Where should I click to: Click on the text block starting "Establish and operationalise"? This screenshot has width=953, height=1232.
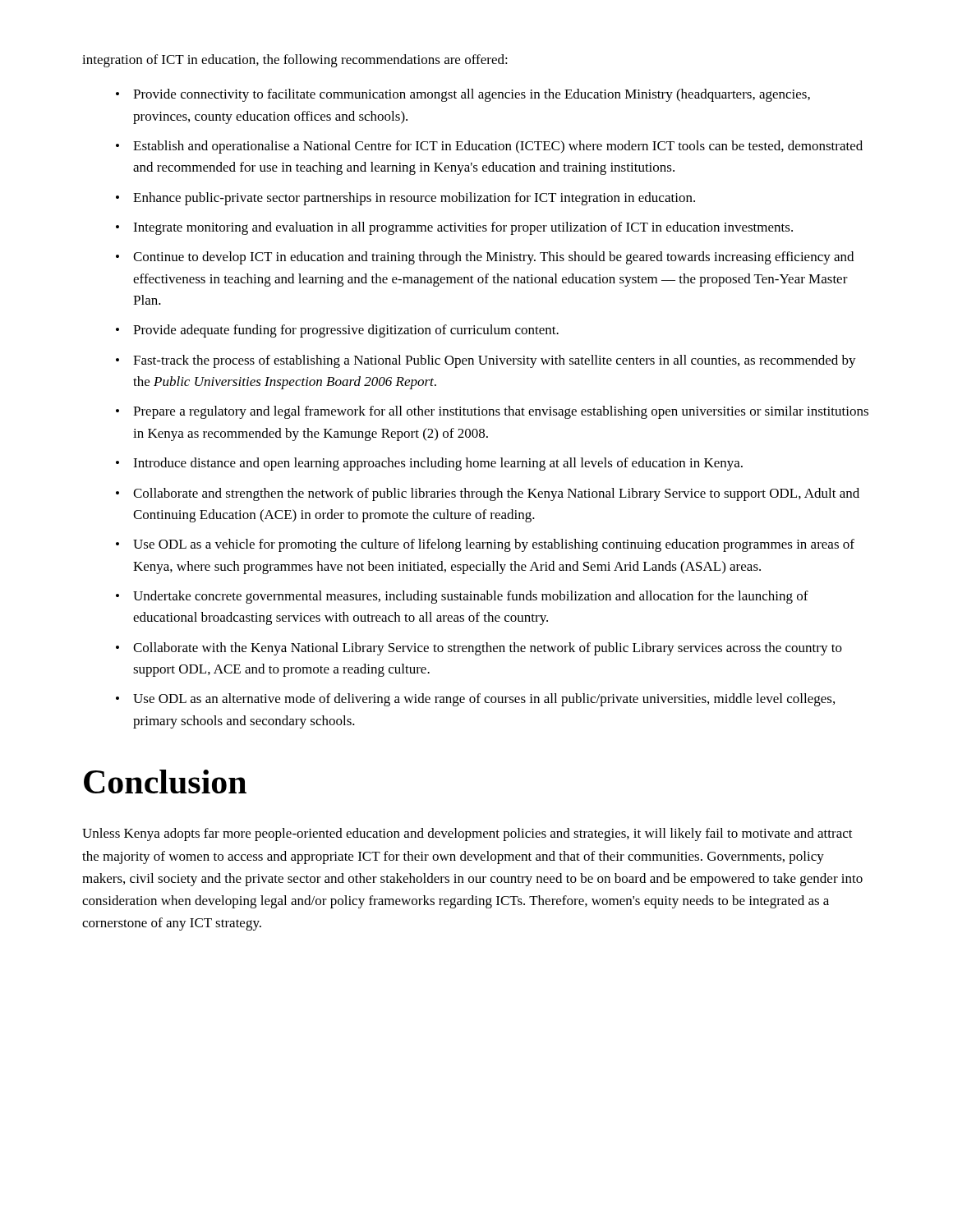point(493,157)
